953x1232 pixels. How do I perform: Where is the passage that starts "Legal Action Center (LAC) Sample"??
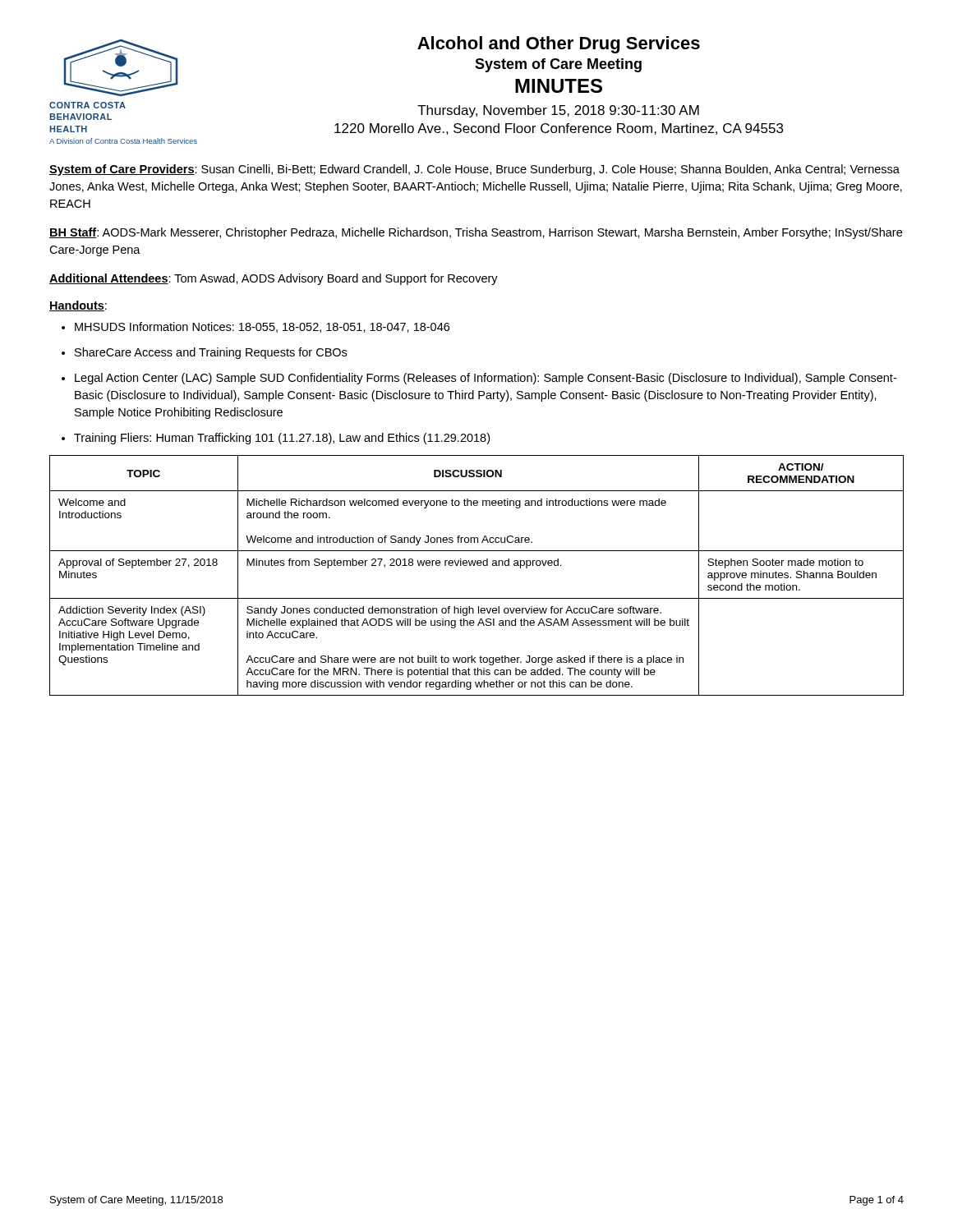pos(476,396)
